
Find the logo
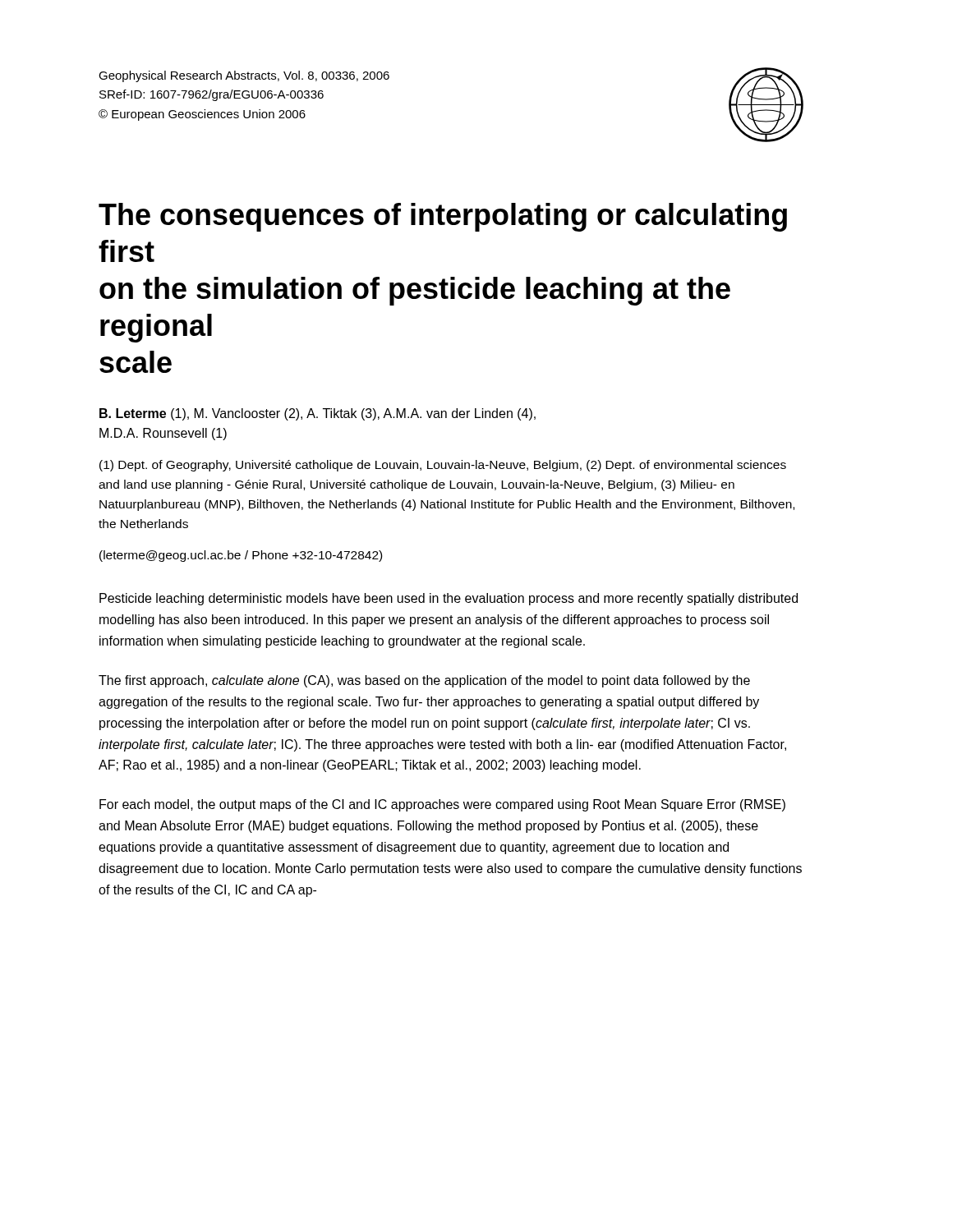(766, 106)
